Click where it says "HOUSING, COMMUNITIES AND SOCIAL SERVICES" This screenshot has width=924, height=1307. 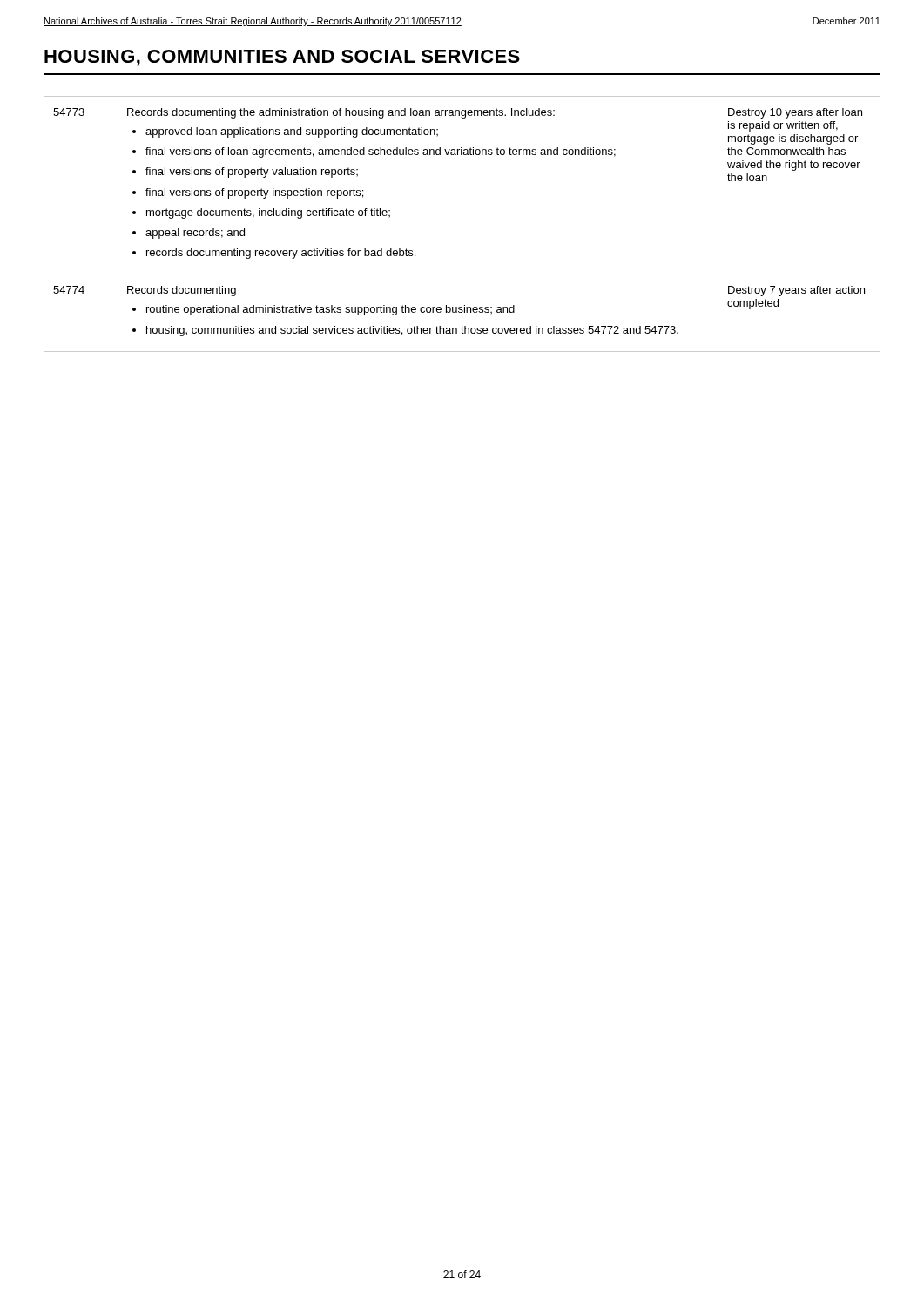point(282,56)
